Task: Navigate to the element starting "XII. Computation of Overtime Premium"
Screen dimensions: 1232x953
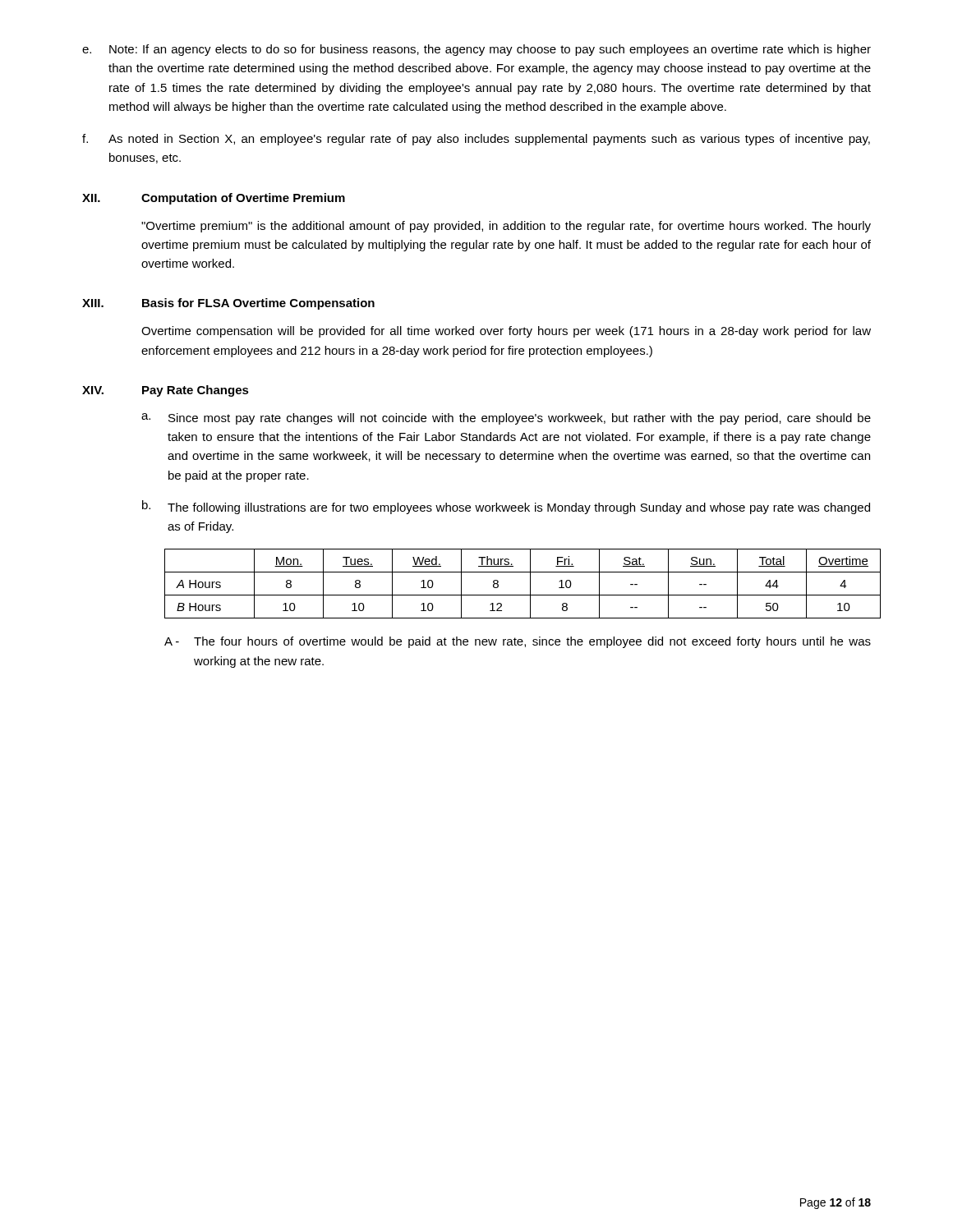Action: coord(214,197)
